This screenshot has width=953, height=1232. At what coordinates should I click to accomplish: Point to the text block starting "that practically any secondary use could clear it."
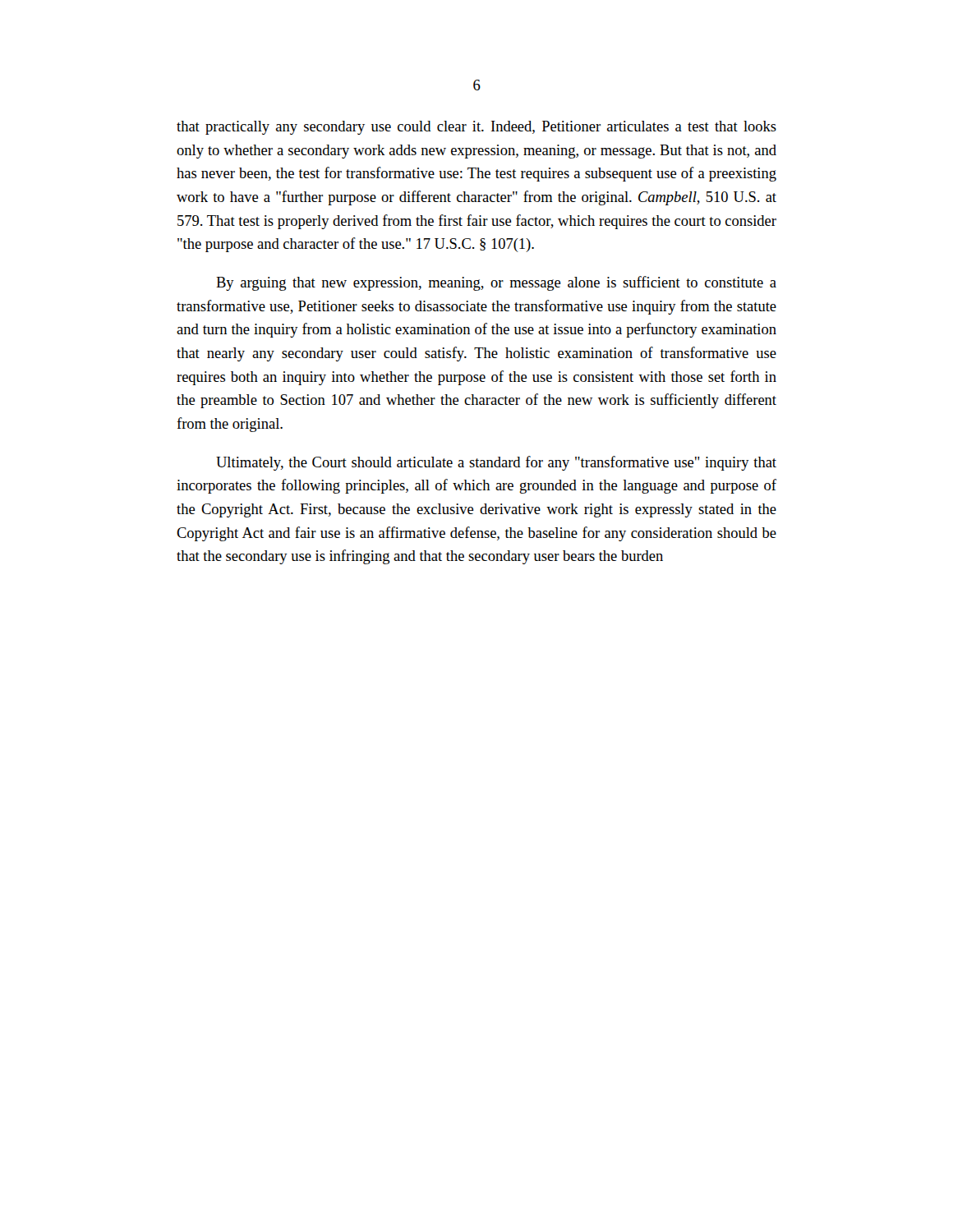[476, 185]
